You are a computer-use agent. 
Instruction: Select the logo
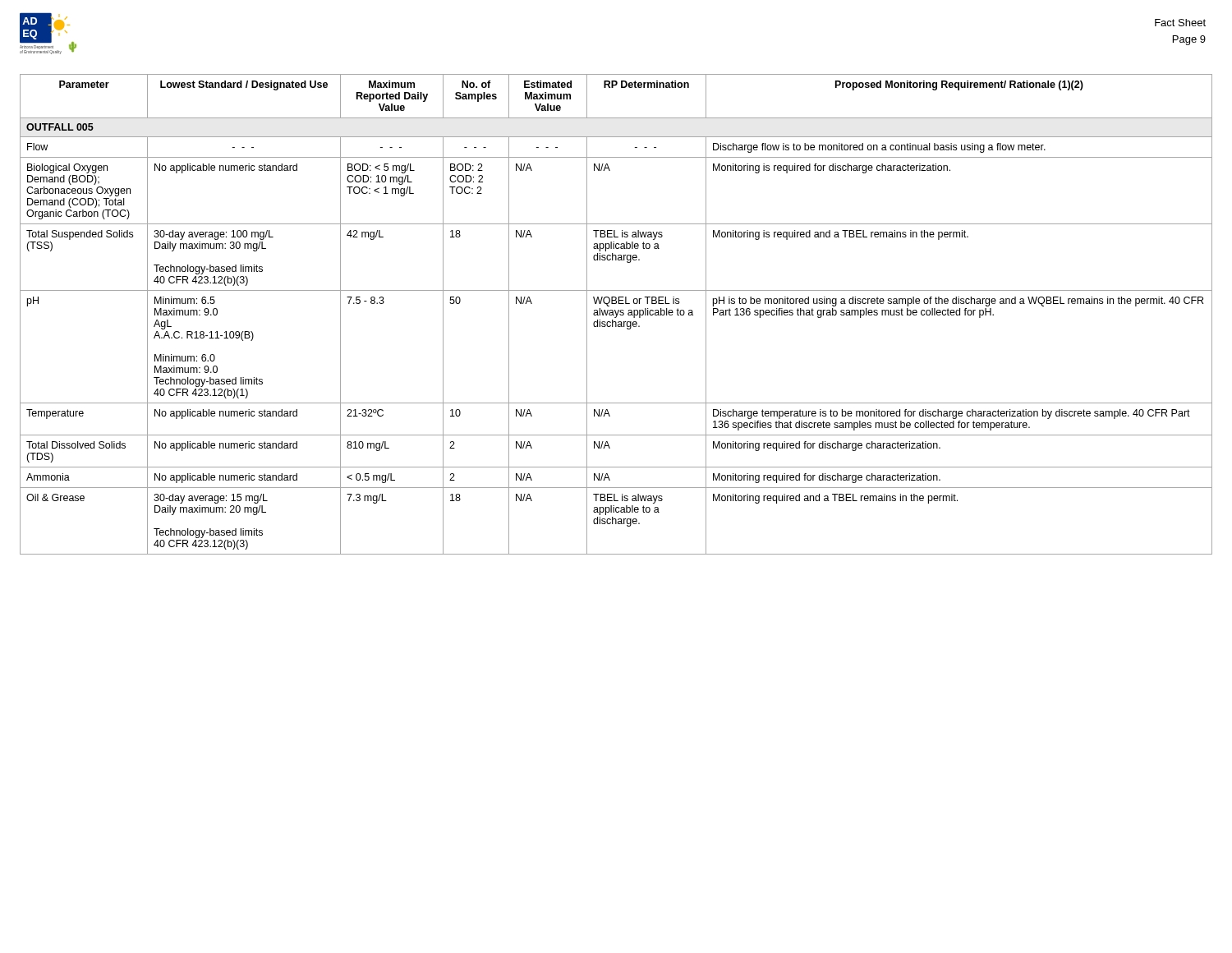click(53, 37)
